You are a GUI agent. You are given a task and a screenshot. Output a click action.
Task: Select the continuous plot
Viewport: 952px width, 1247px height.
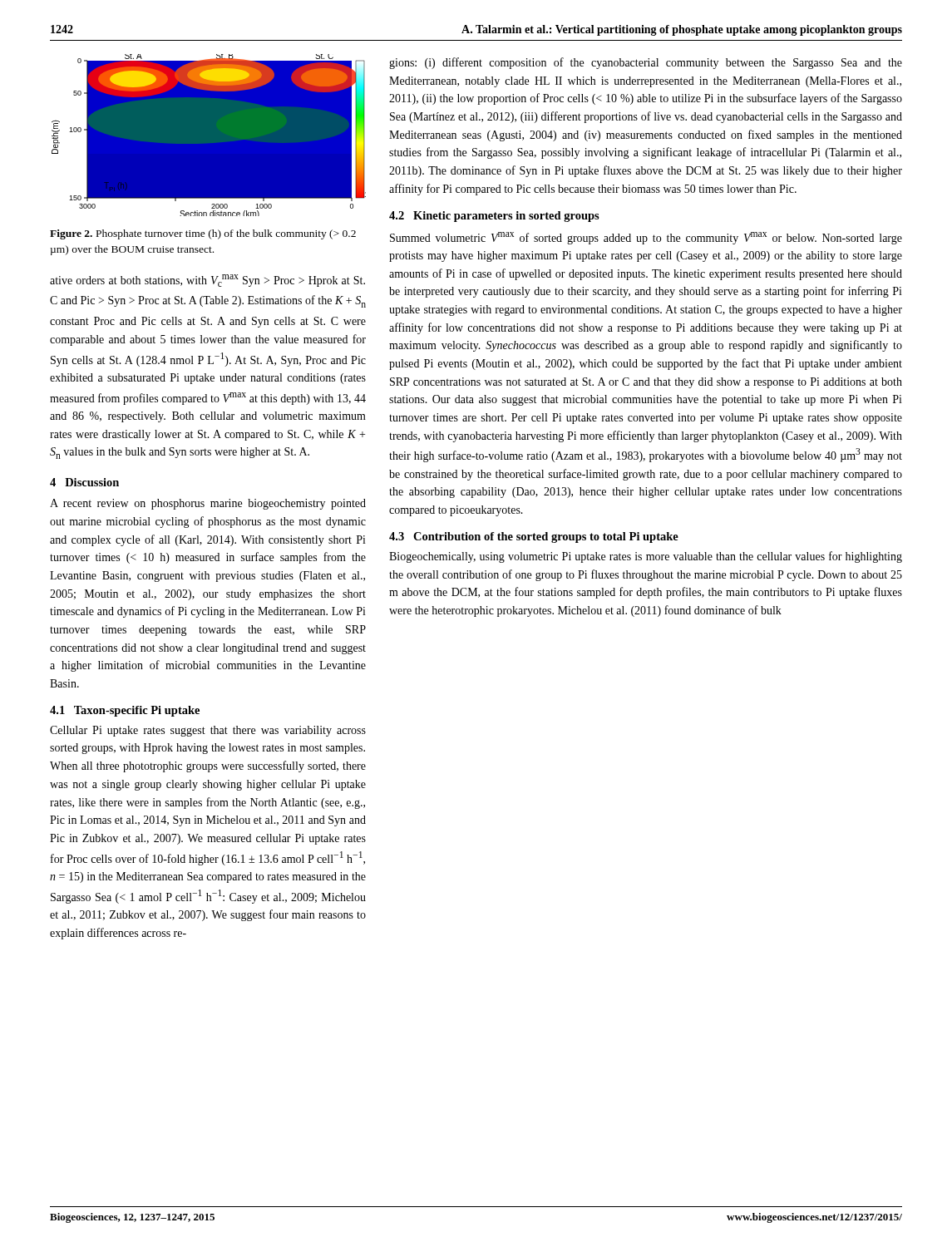pyautogui.click(x=208, y=137)
